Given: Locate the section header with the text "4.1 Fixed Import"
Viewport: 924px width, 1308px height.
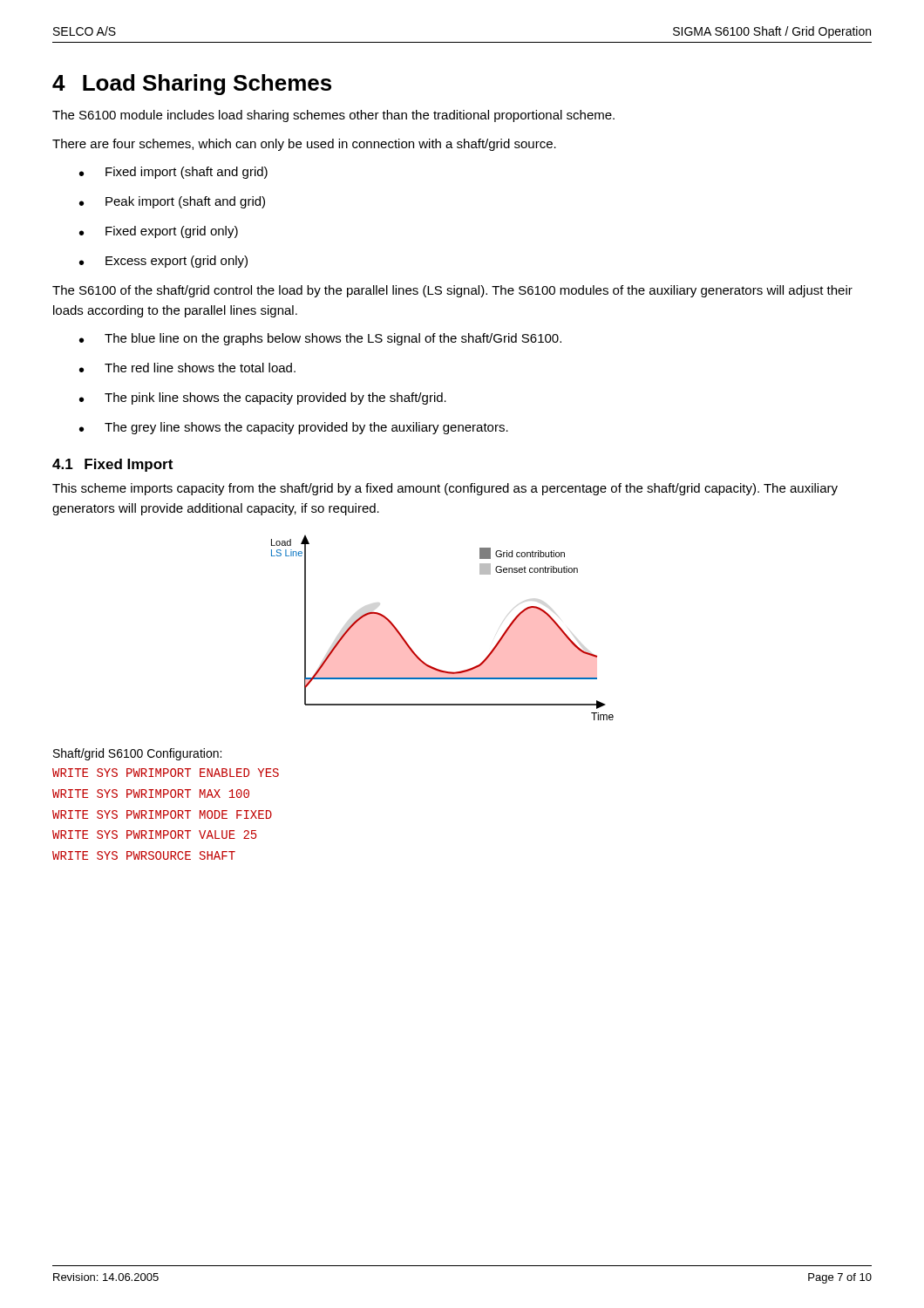Looking at the screenshot, I should 113,464.
